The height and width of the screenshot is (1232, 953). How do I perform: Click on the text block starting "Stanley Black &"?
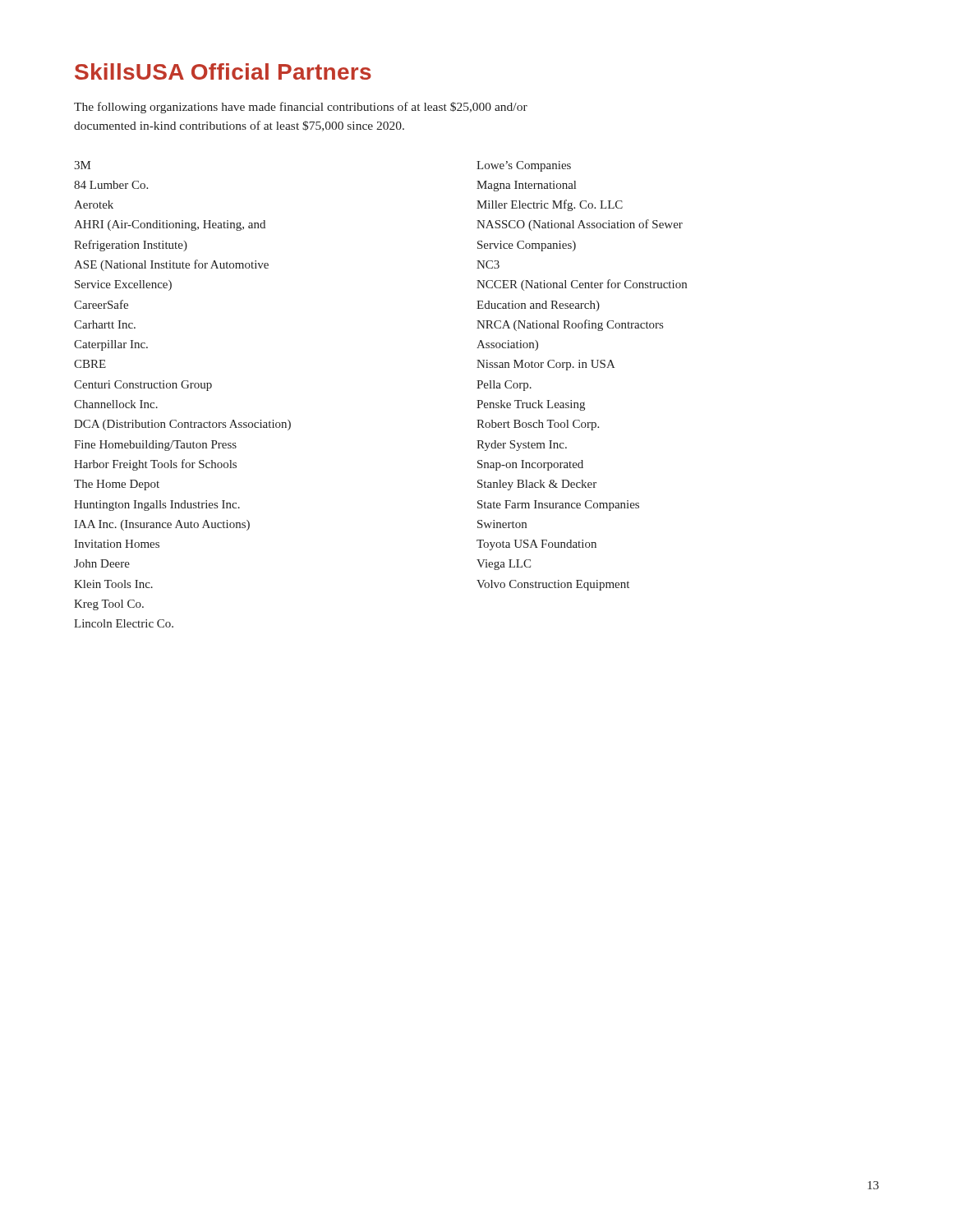pyautogui.click(x=537, y=484)
